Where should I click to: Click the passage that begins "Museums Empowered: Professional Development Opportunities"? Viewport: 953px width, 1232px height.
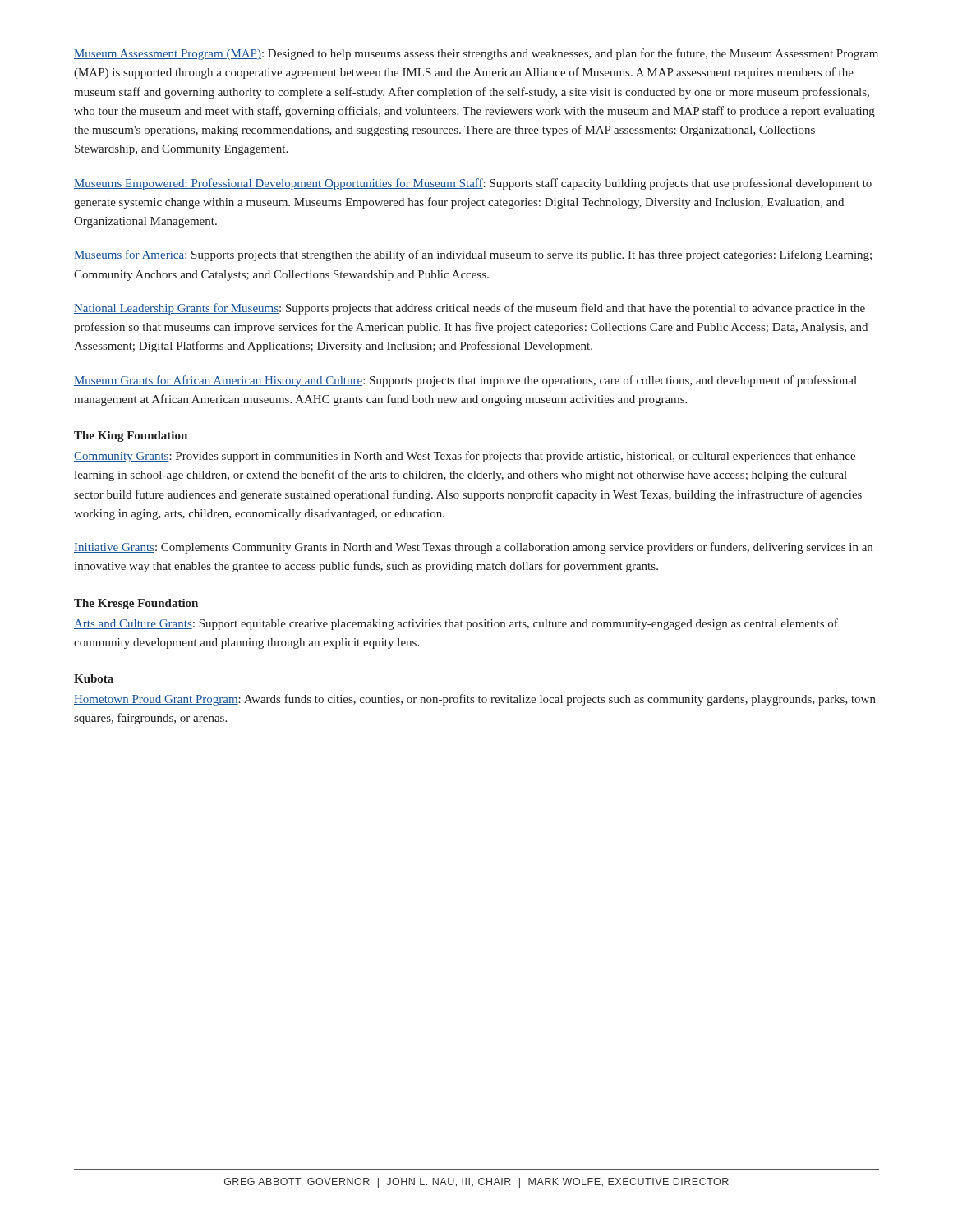click(x=473, y=202)
